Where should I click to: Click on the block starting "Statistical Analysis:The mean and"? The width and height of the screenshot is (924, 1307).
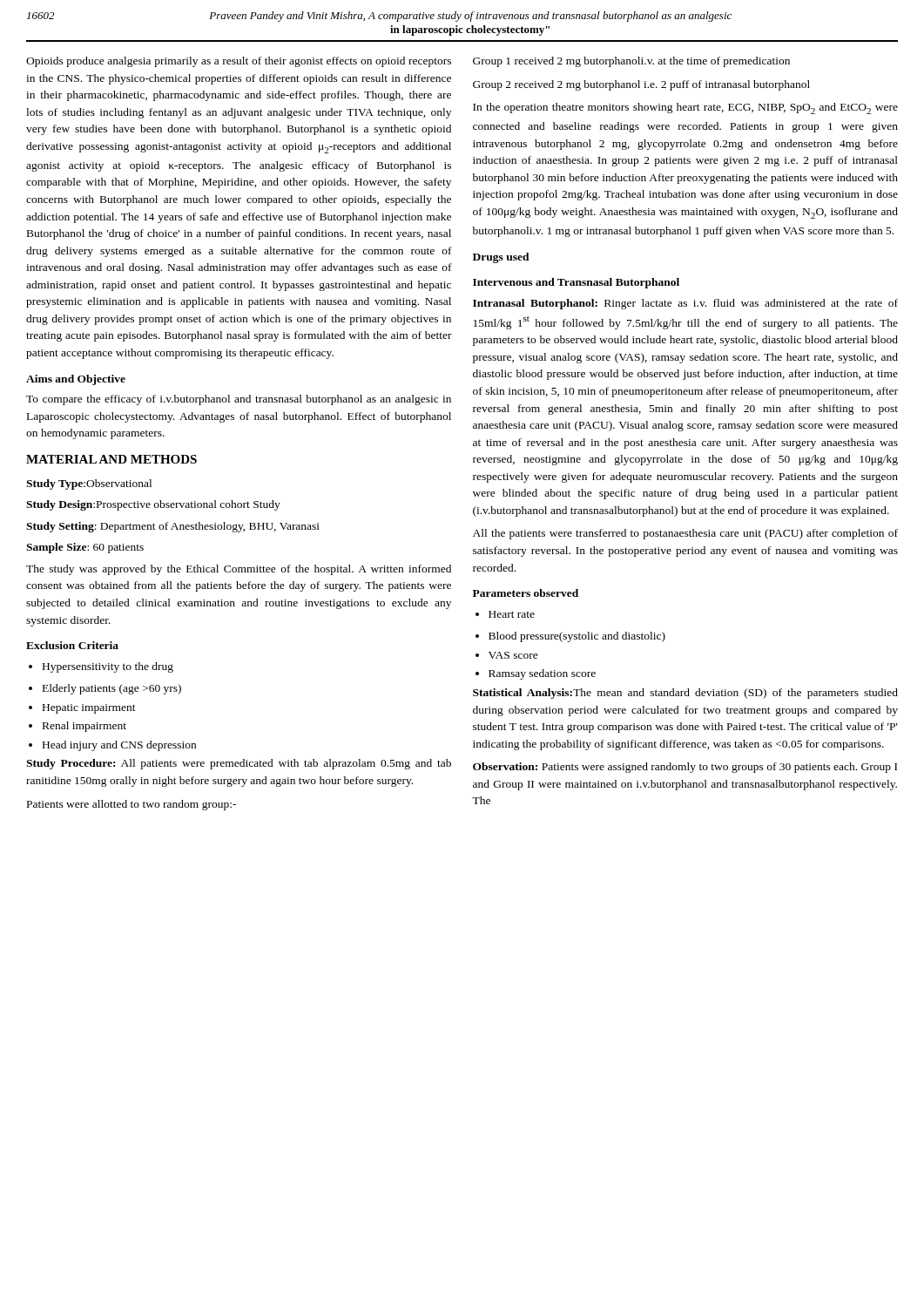[x=685, y=718]
